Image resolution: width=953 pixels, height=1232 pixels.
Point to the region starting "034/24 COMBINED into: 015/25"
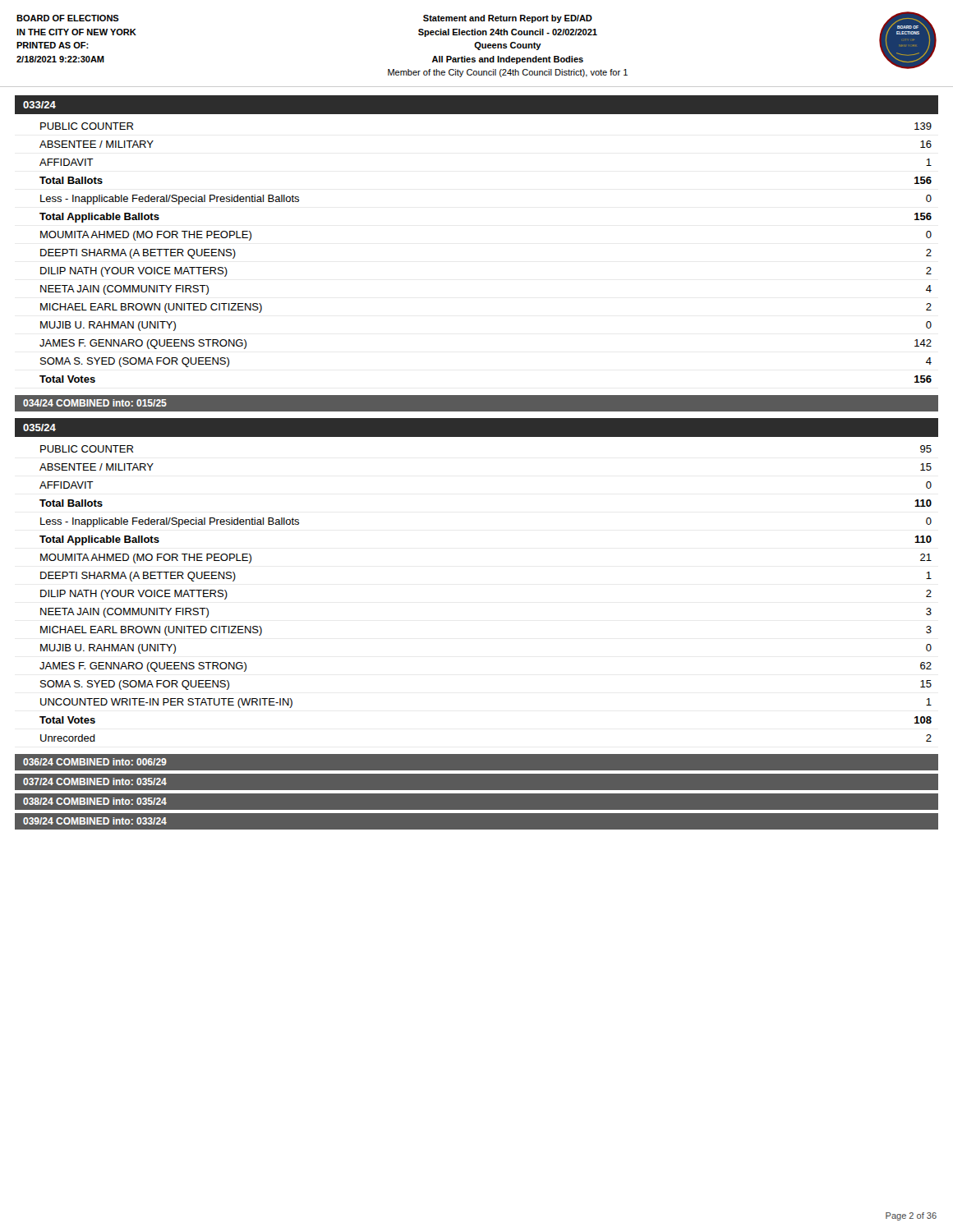click(95, 403)
